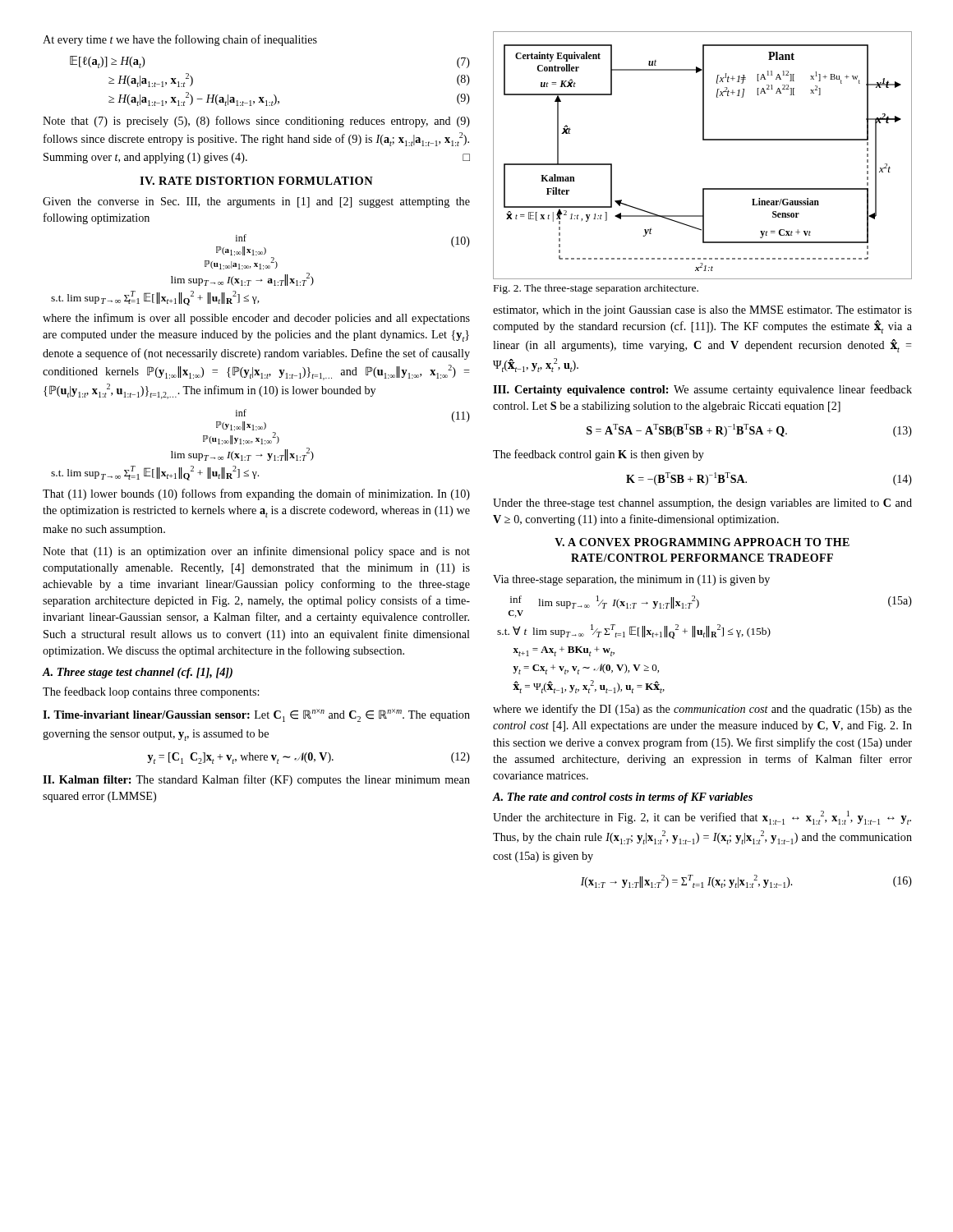
Task: Locate the text block starting "where we identify the"
Action: pyautogui.click(x=702, y=742)
